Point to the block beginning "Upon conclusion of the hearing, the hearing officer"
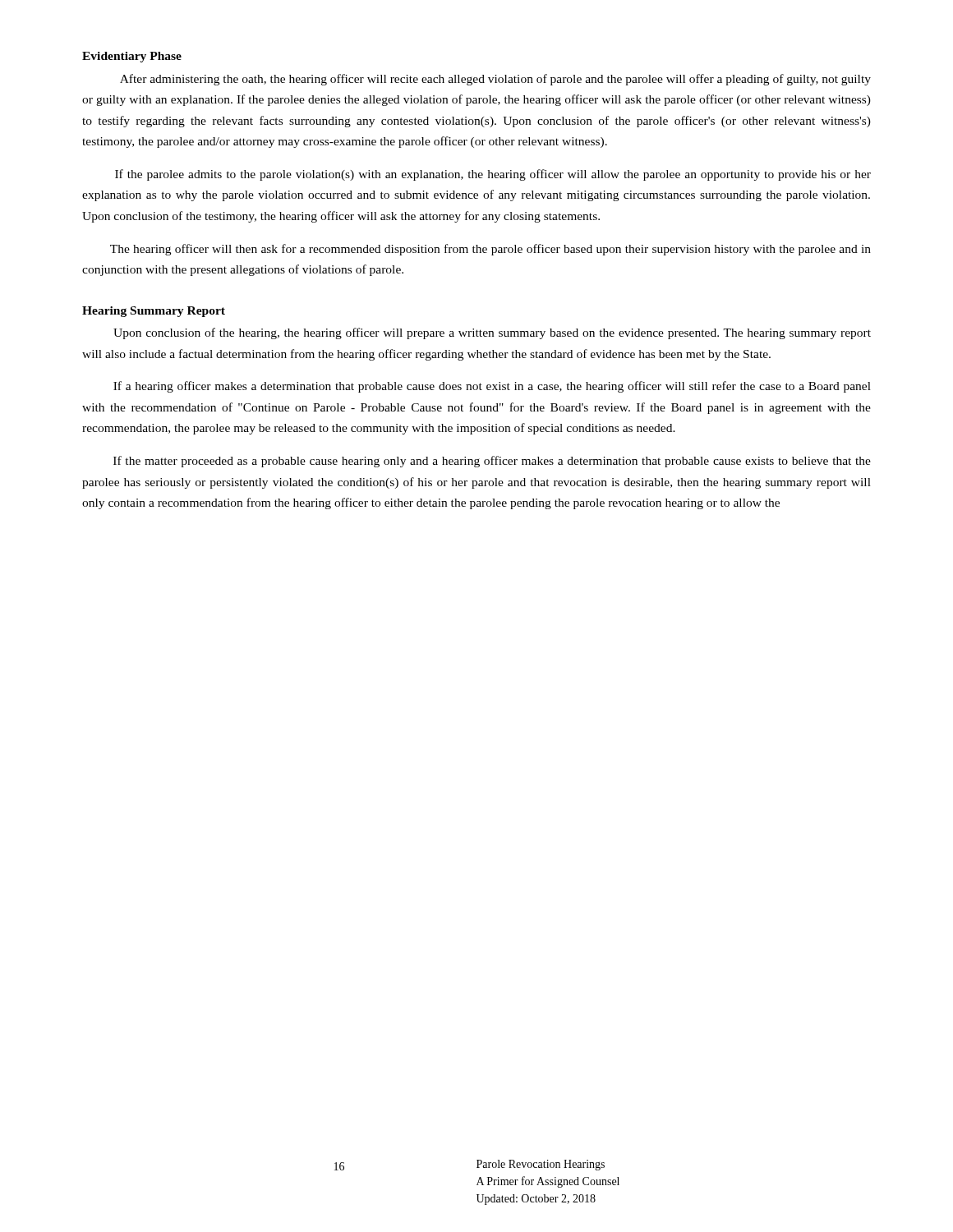The height and width of the screenshot is (1232, 953). click(x=476, y=343)
